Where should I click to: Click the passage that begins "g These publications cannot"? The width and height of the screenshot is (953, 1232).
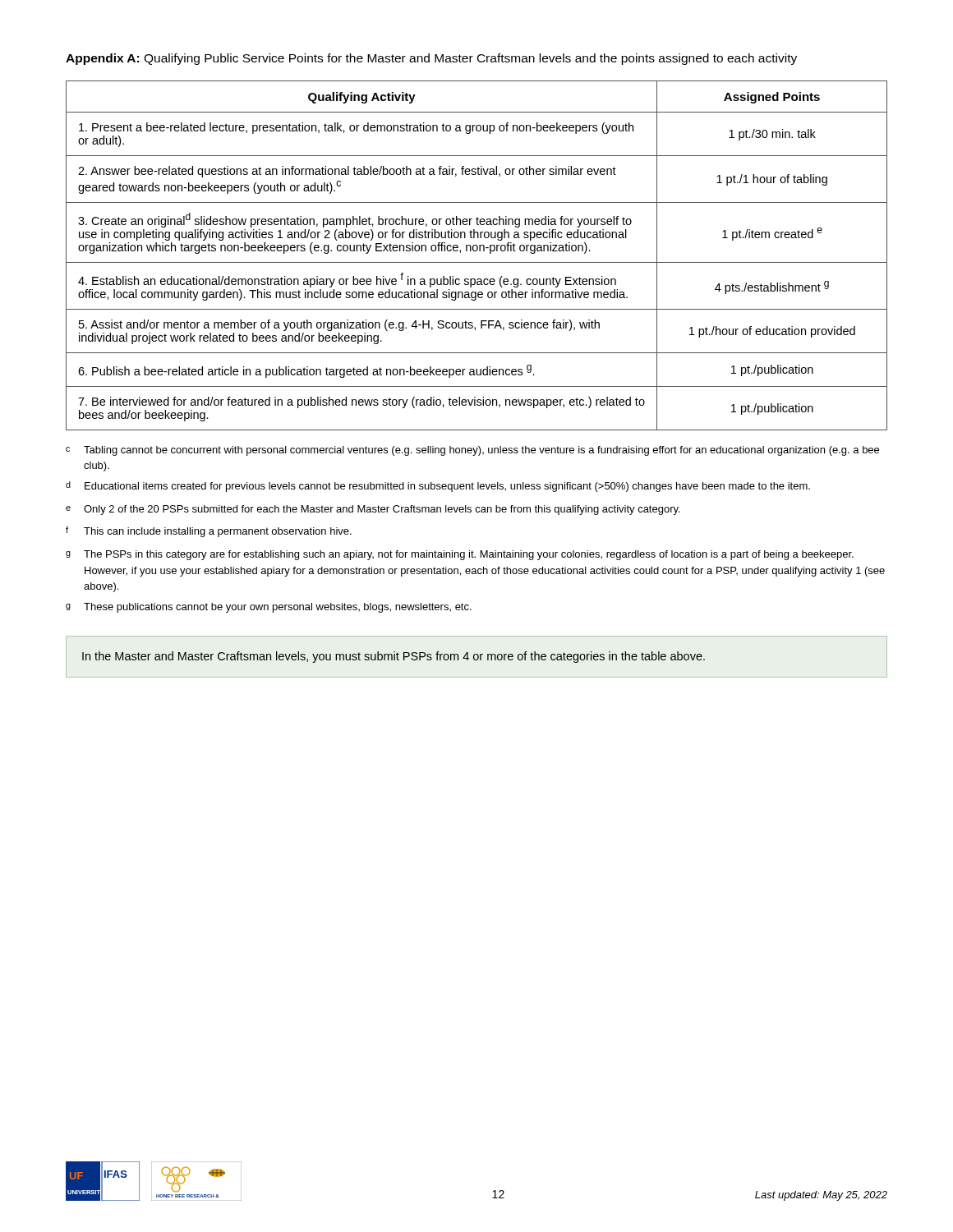coord(269,608)
